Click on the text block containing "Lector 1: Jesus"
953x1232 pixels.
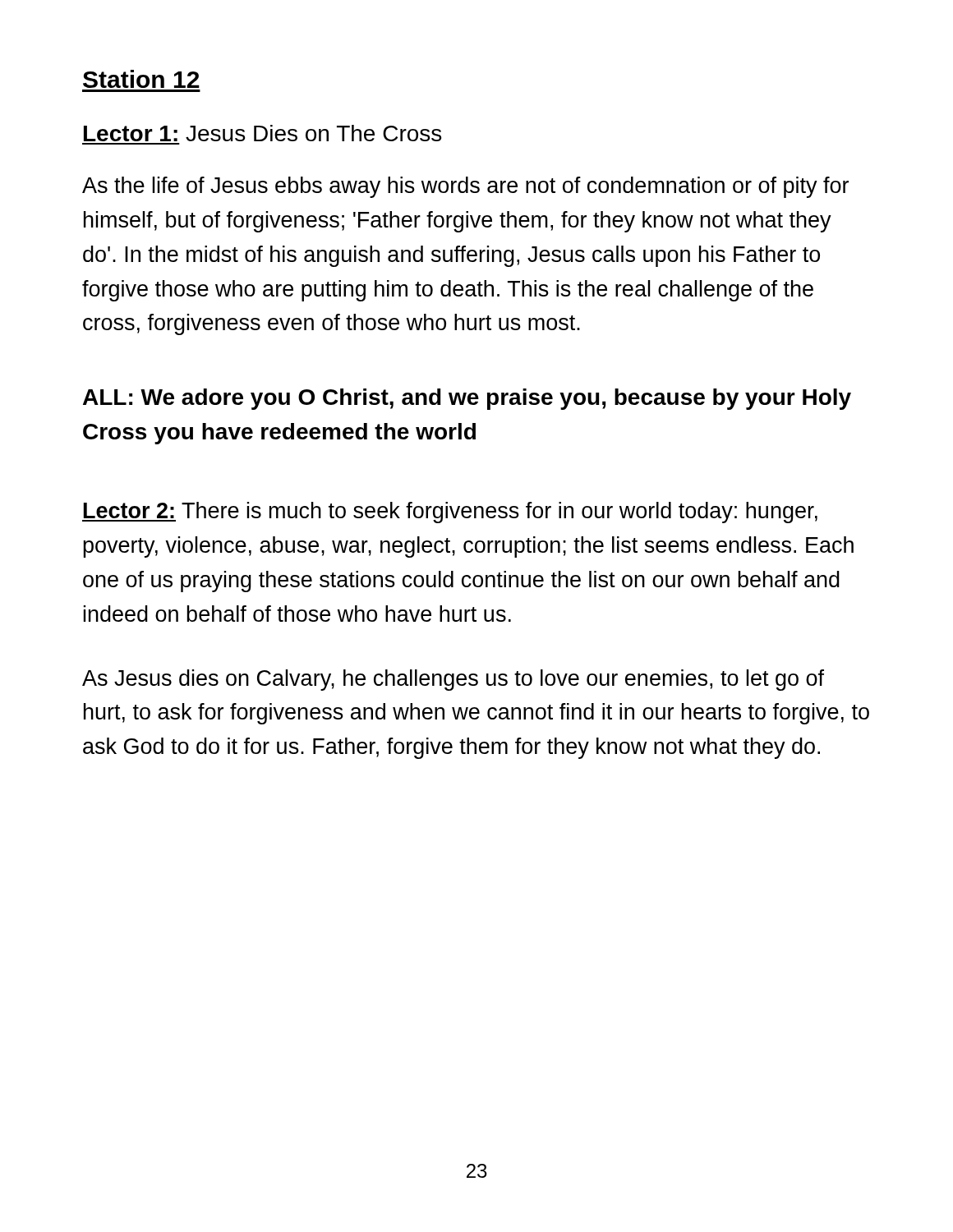click(x=262, y=133)
